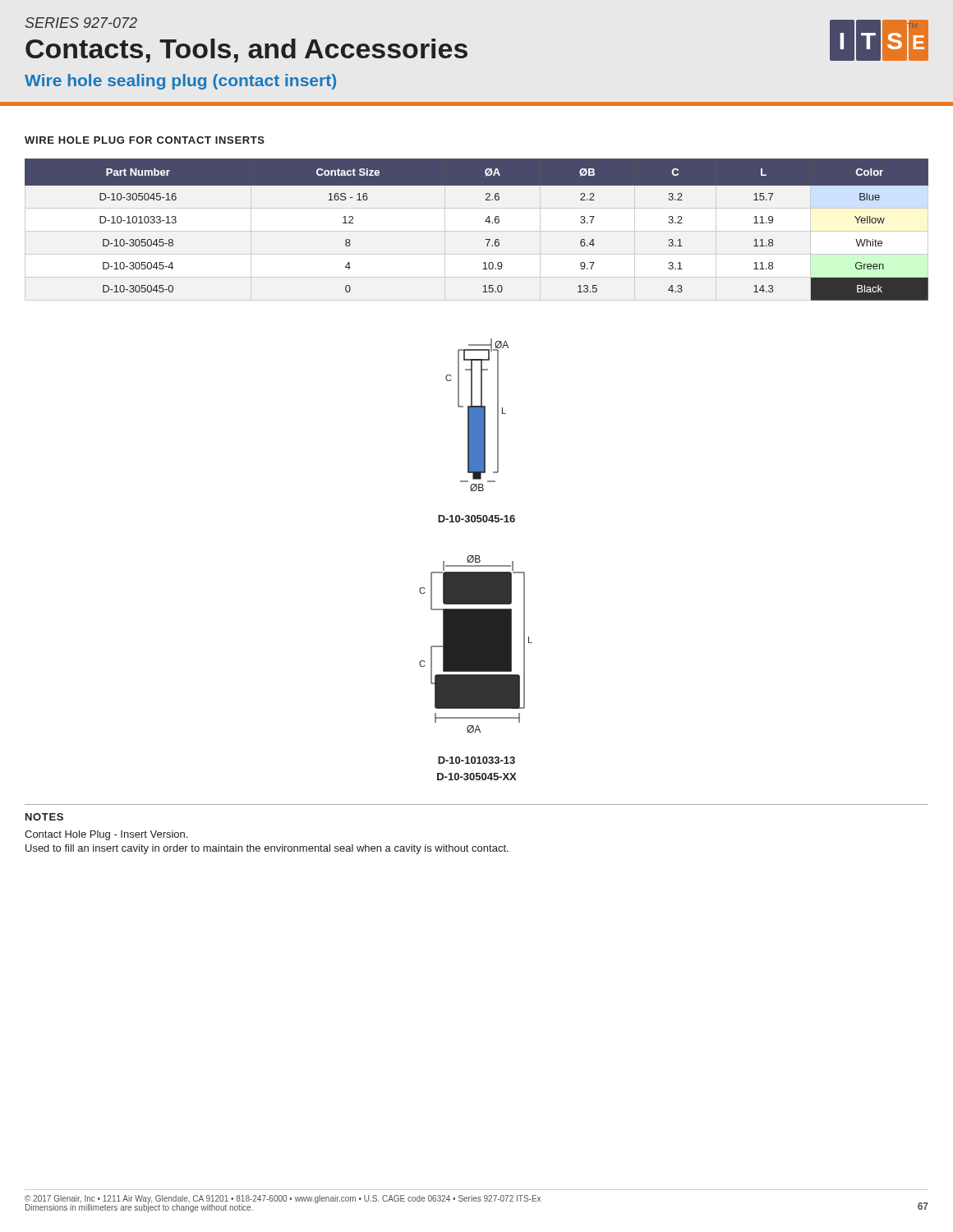Locate the table with the text "Part Number"
Viewport: 953px width, 1232px height.
[476, 230]
